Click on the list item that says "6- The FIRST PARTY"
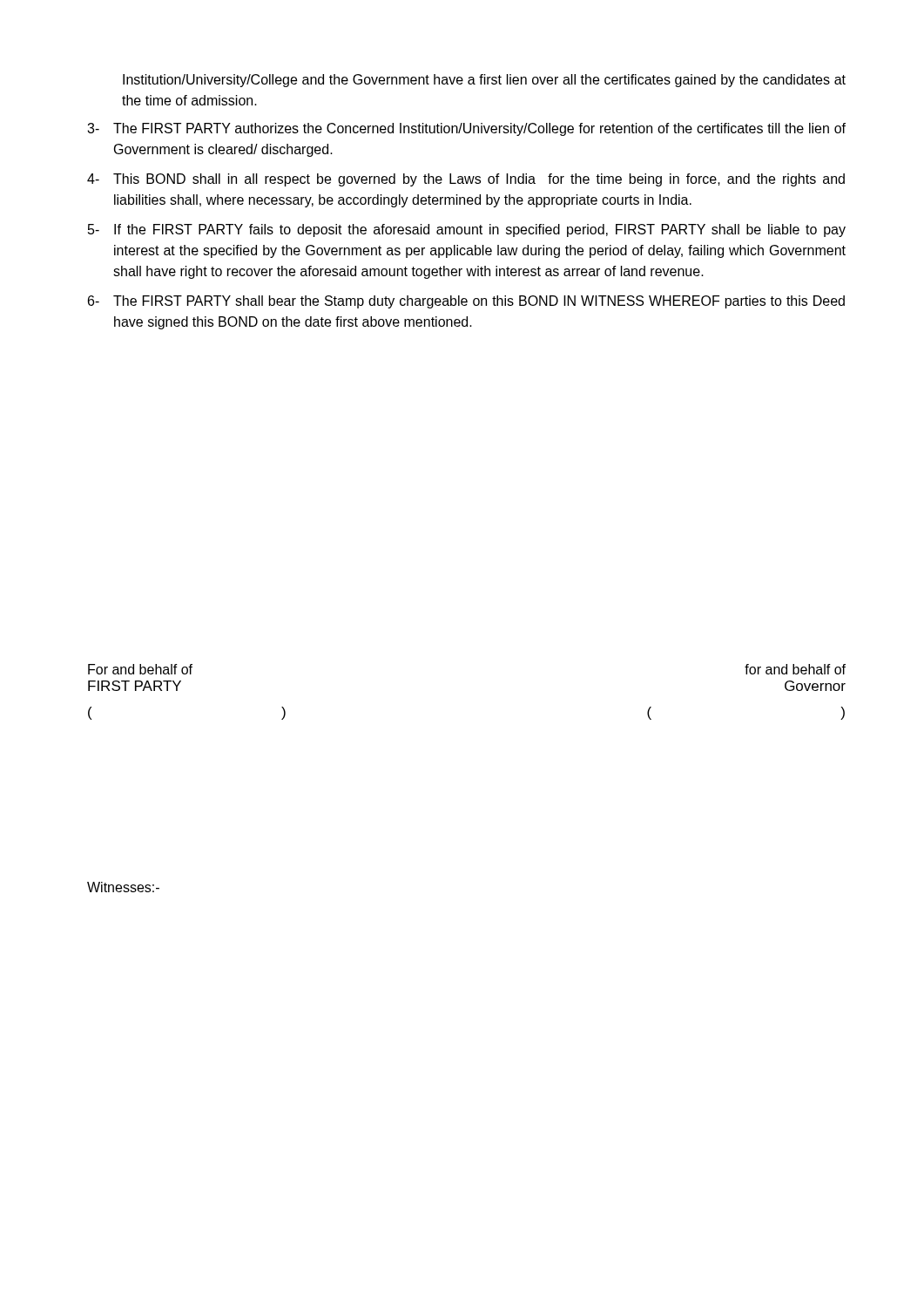 (x=466, y=312)
